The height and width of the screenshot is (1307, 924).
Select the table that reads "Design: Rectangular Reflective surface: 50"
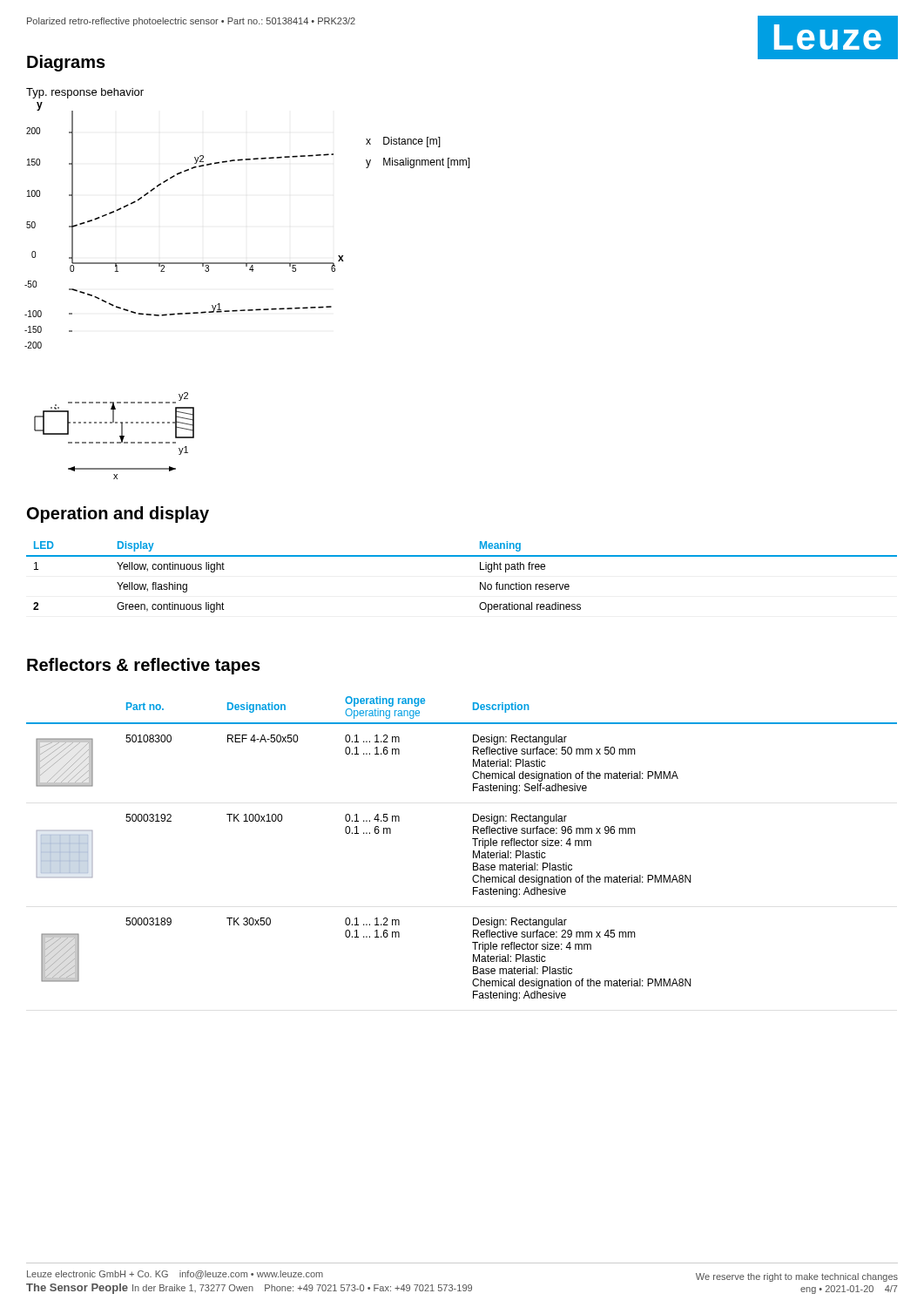click(x=462, y=851)
